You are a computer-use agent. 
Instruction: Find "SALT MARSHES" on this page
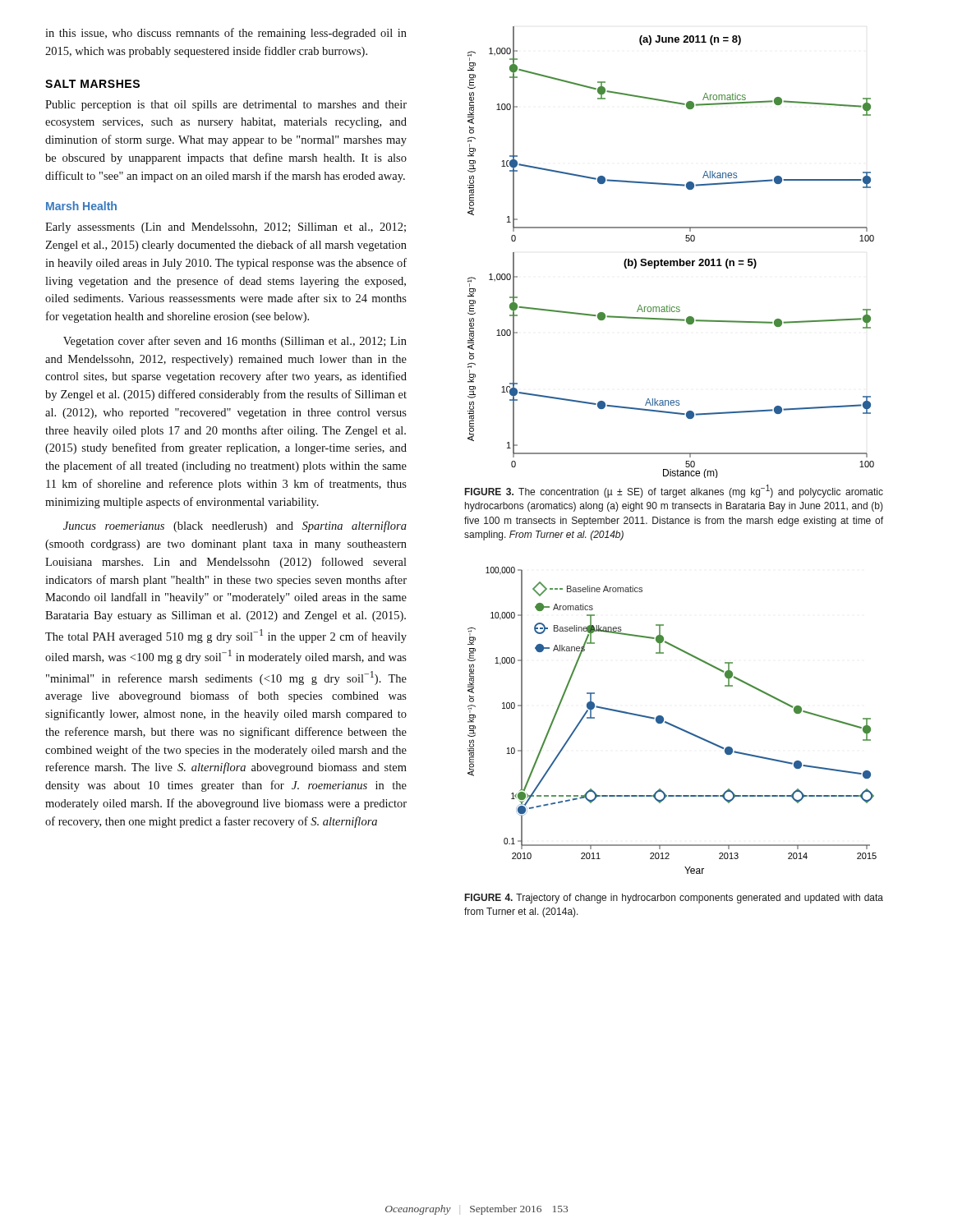(93, 83)
